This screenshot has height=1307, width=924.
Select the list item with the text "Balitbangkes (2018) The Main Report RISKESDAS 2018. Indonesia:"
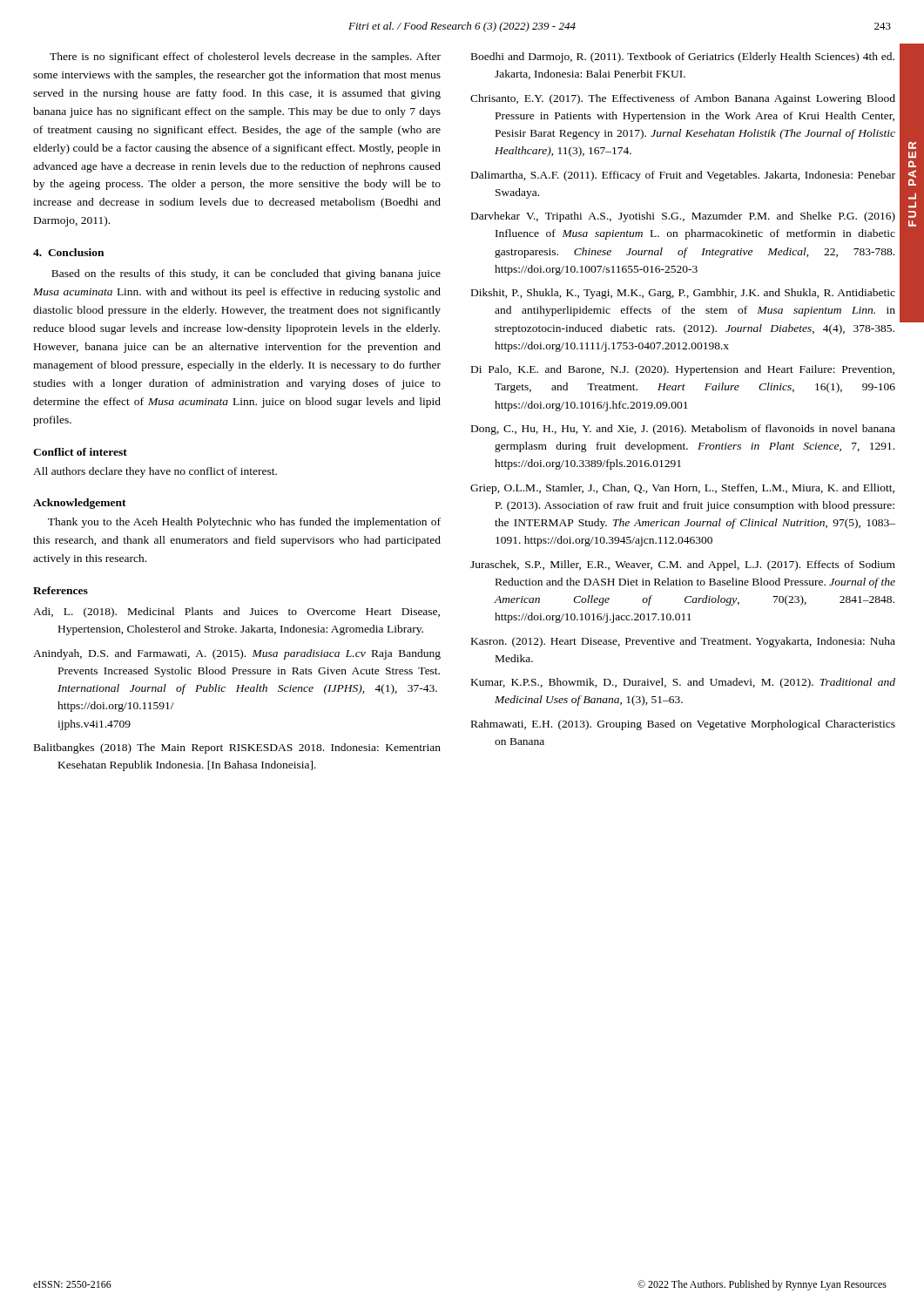pyautogui.click(x=237, y=756)
